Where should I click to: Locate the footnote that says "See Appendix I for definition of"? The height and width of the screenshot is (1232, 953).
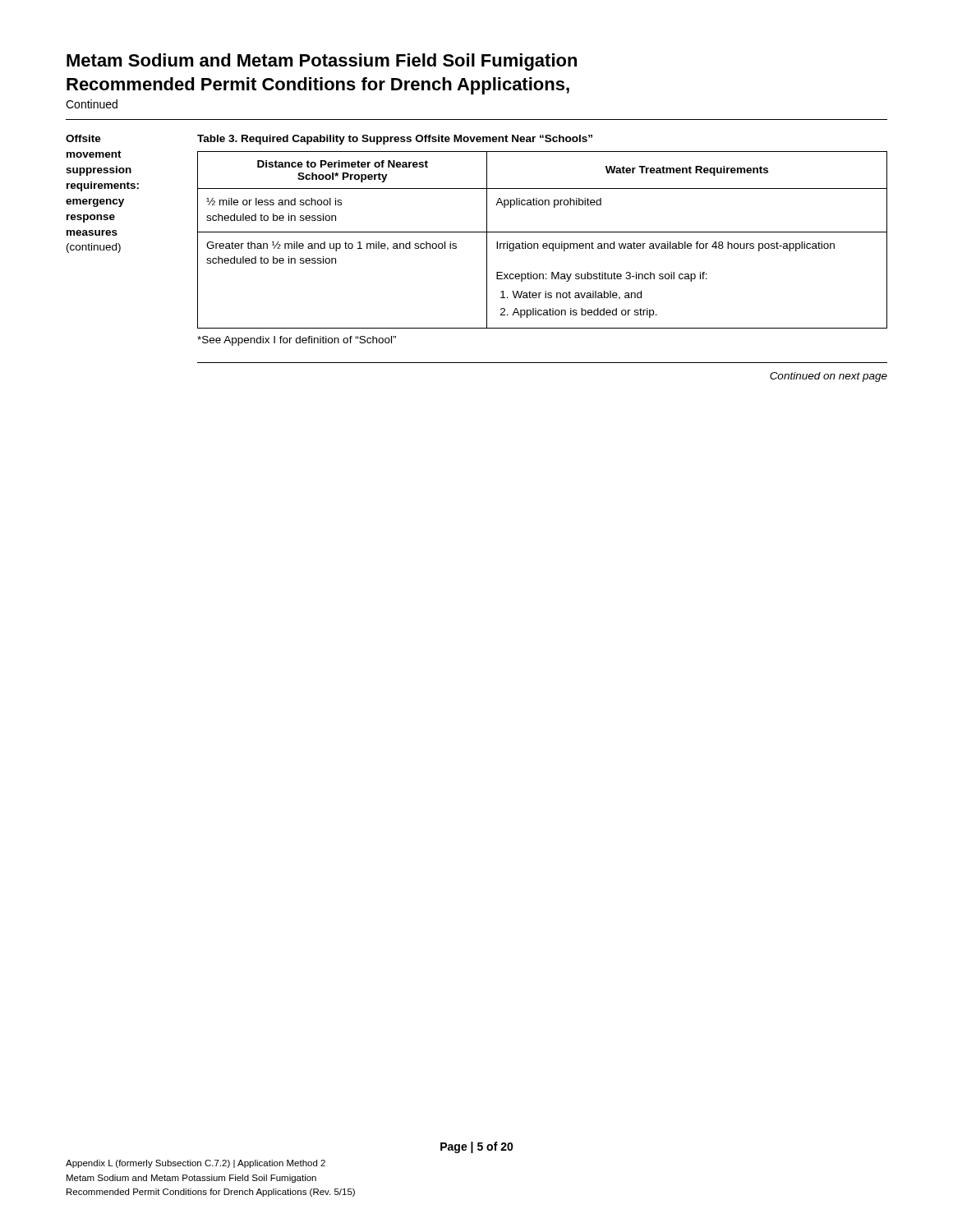click(297, 340)
